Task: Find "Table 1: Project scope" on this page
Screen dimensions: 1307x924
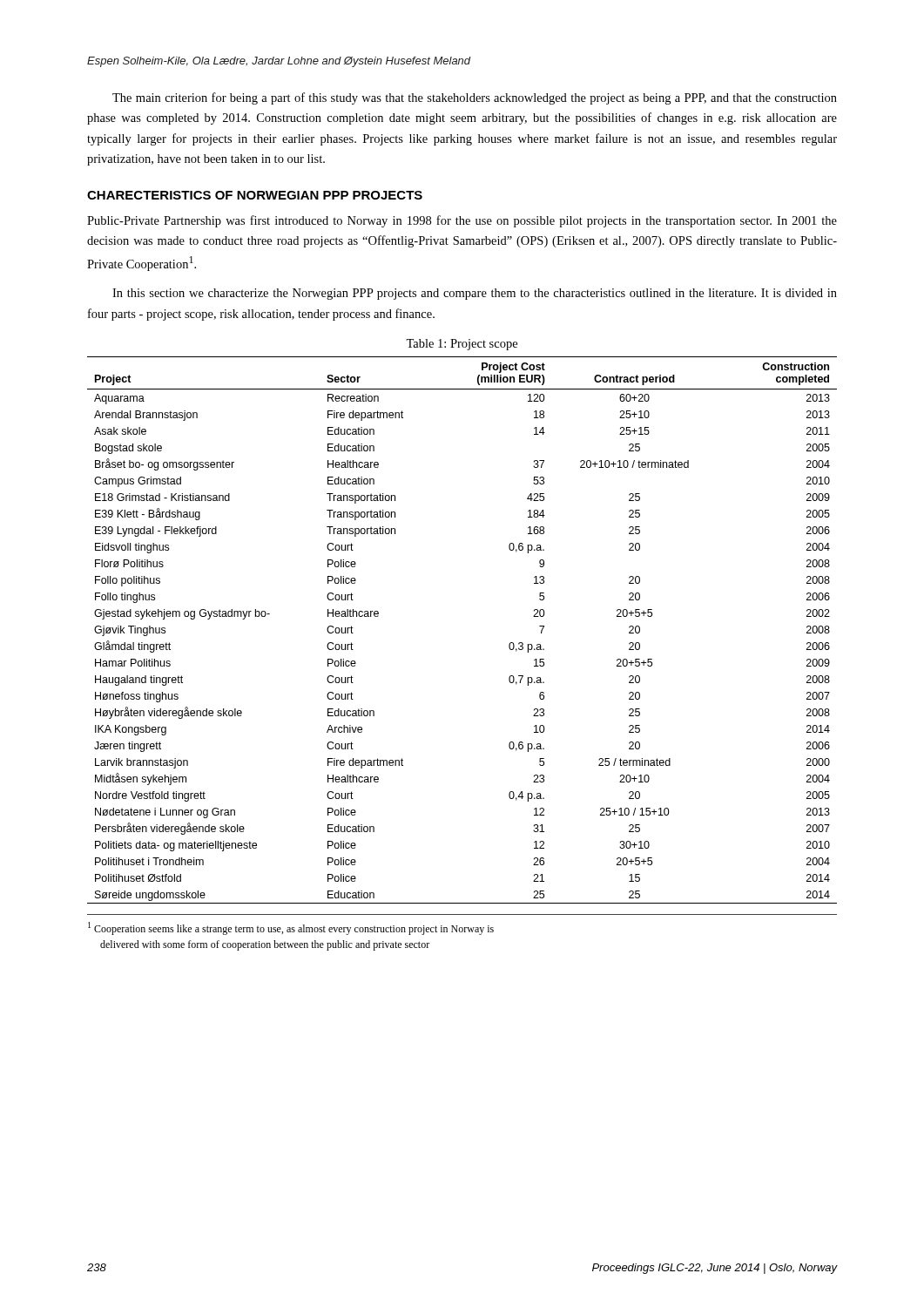Action: (x=462, y=343)
